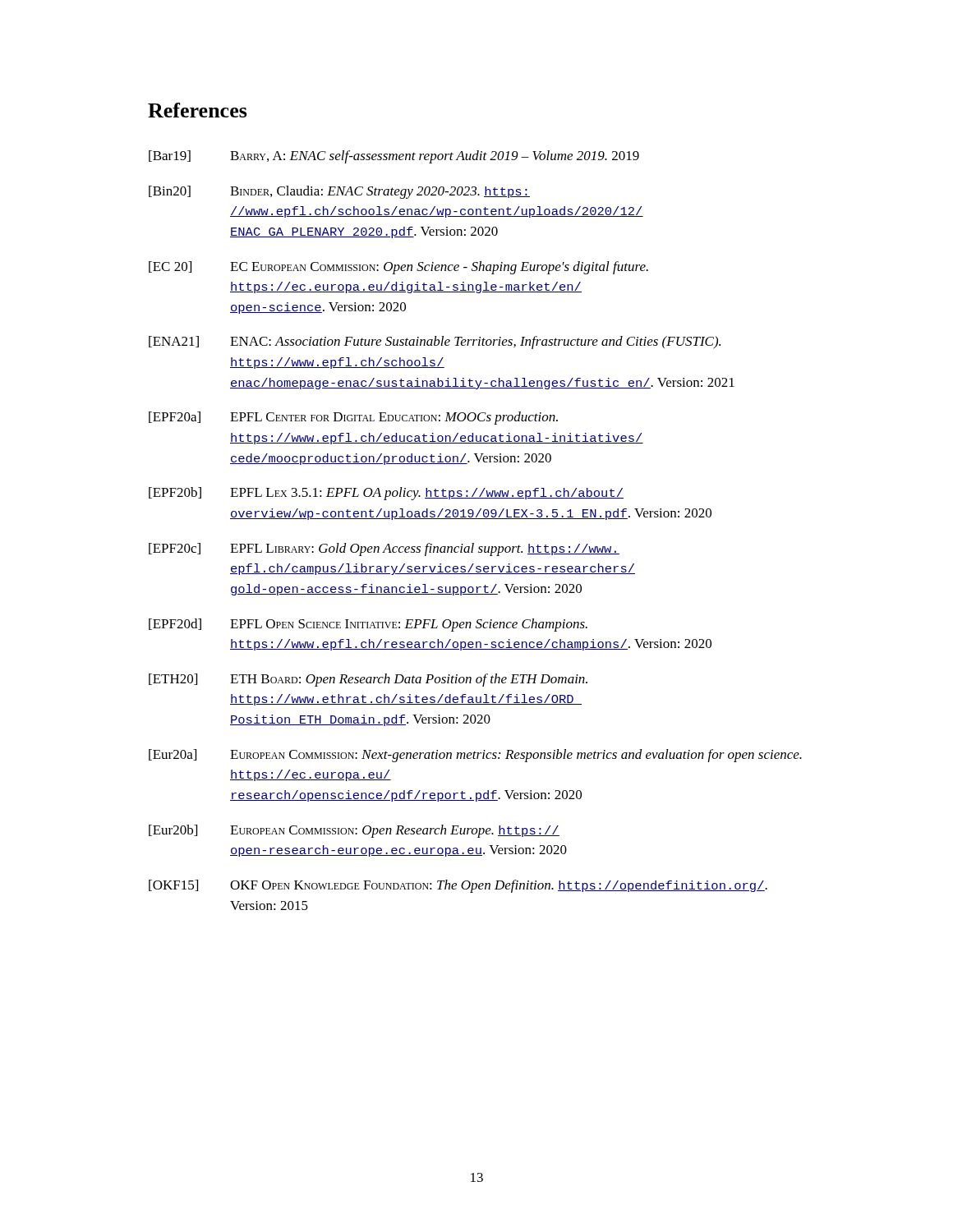Point to the element starting "[OKF15] OKF Open Knowledge"
Screen dimensions: 1232x953
(476, 896)
